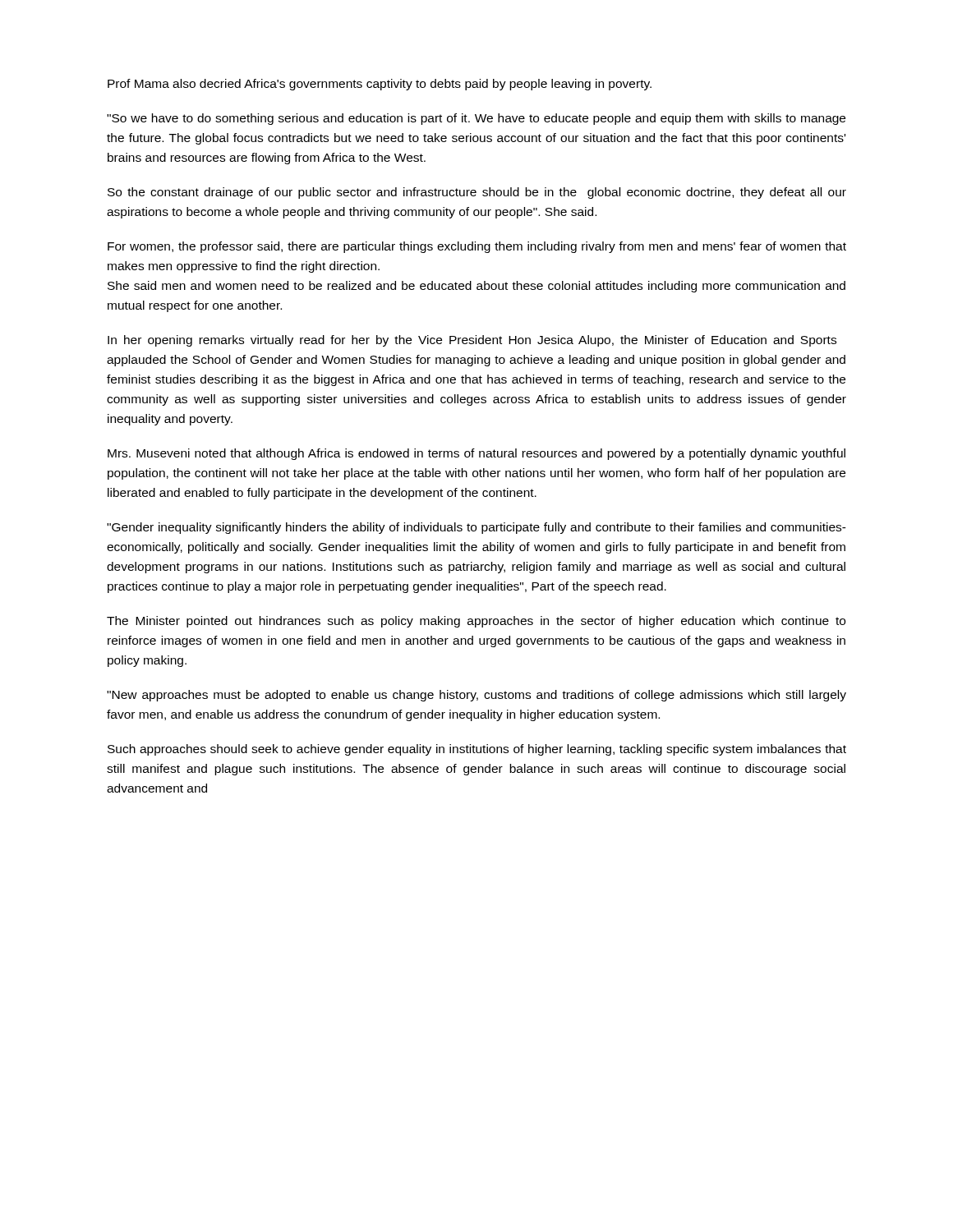Viewport: 953px width, 1232px height.
Task: Navigate to the text block starting ""Gender inequality significantly hinders the"
Action: (x=476, y=557)
